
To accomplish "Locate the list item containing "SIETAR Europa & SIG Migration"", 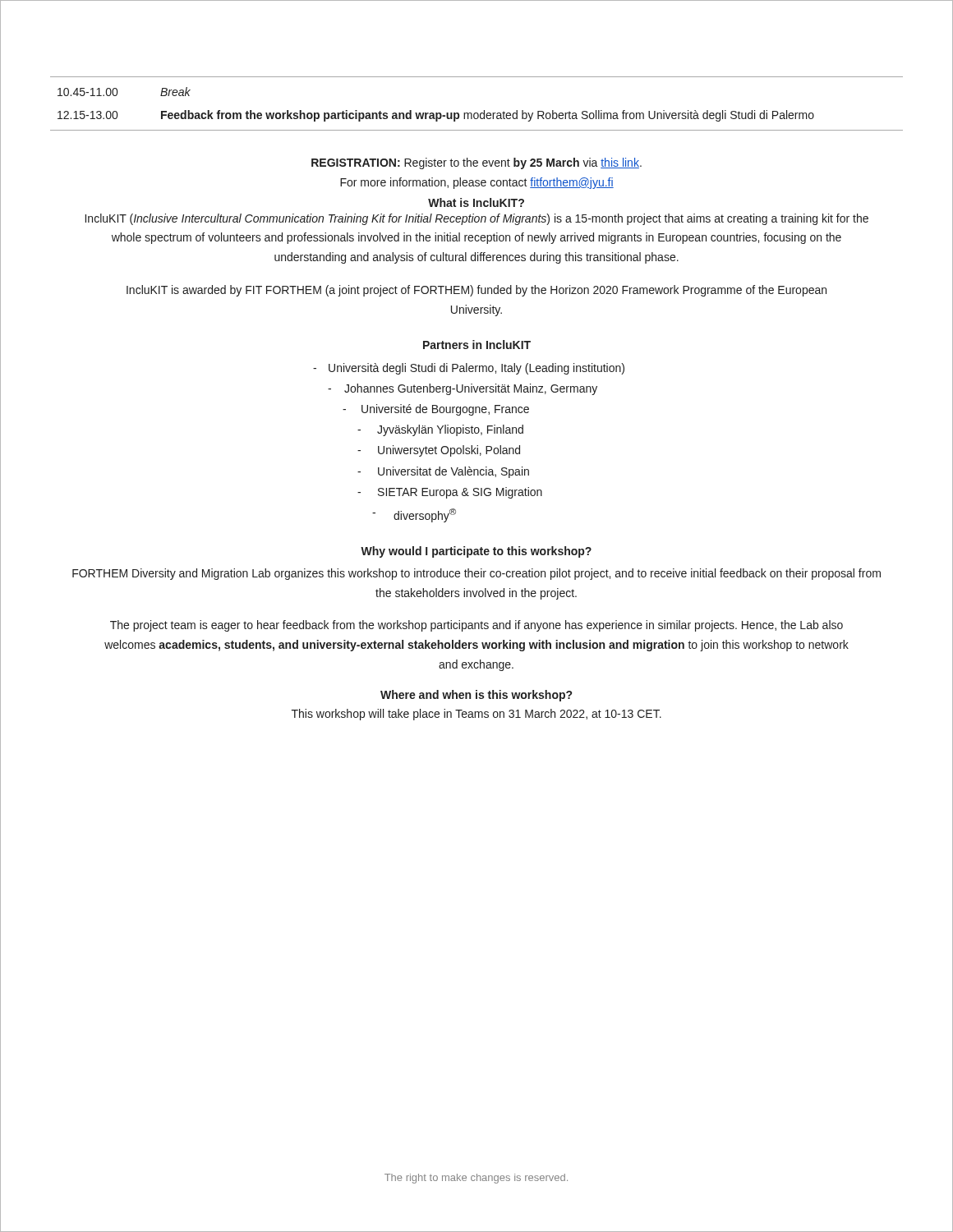I will coord(460,492).
